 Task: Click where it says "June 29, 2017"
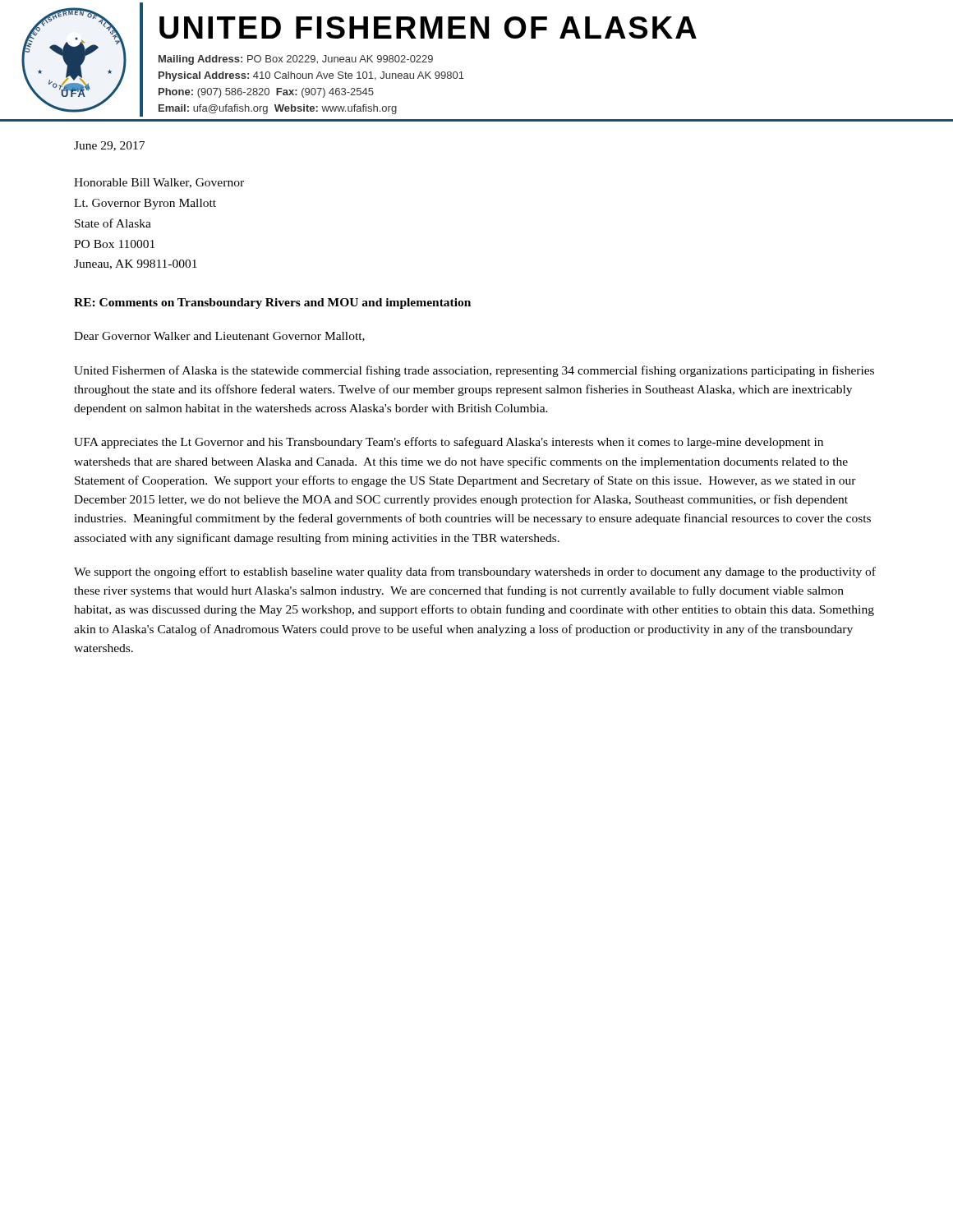tap(109, 145)
